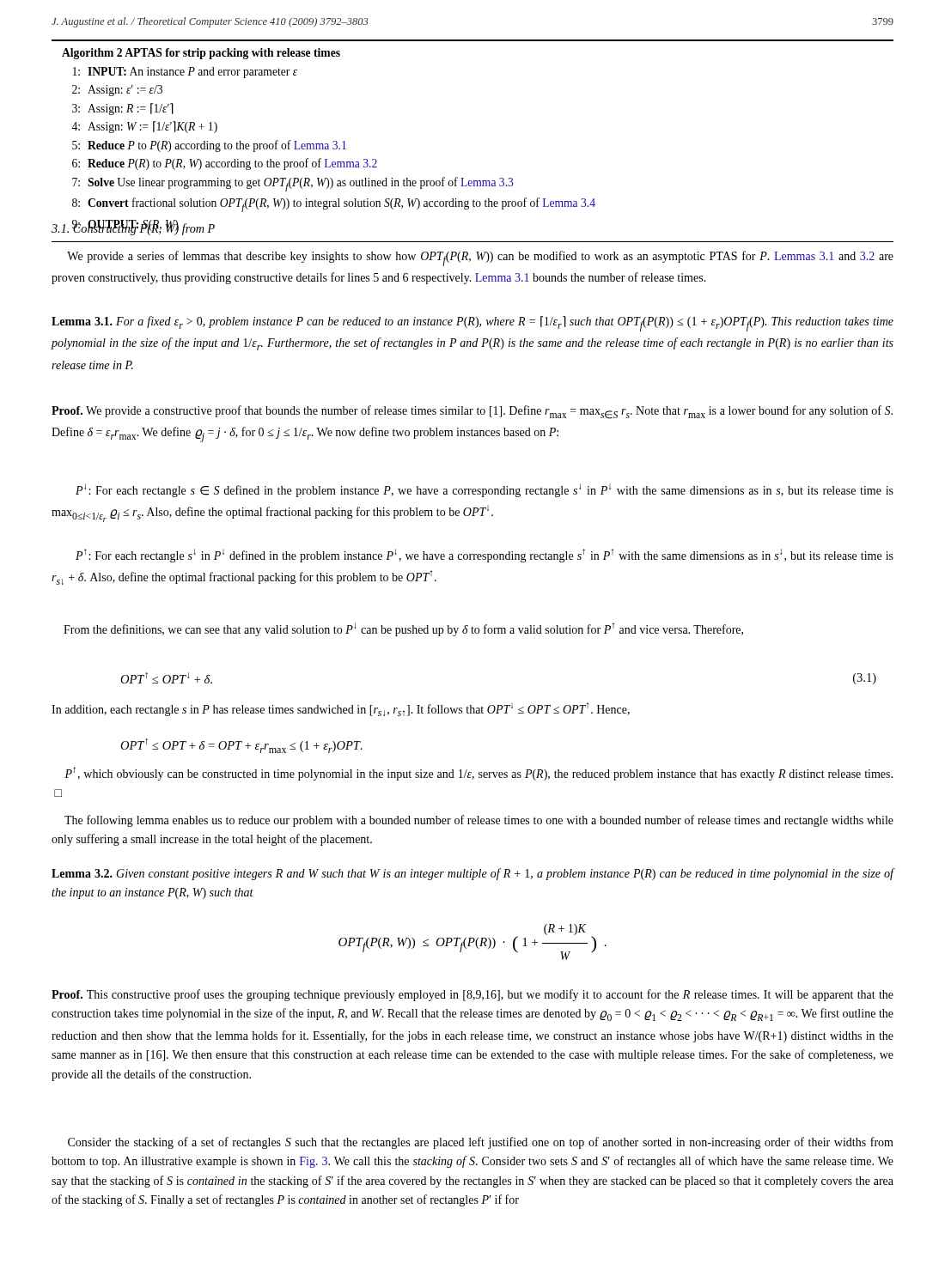945x1288 pixels.
Task: Locate the text starting "Proof. We provide a constructive proof"
Action: [472, 423]
